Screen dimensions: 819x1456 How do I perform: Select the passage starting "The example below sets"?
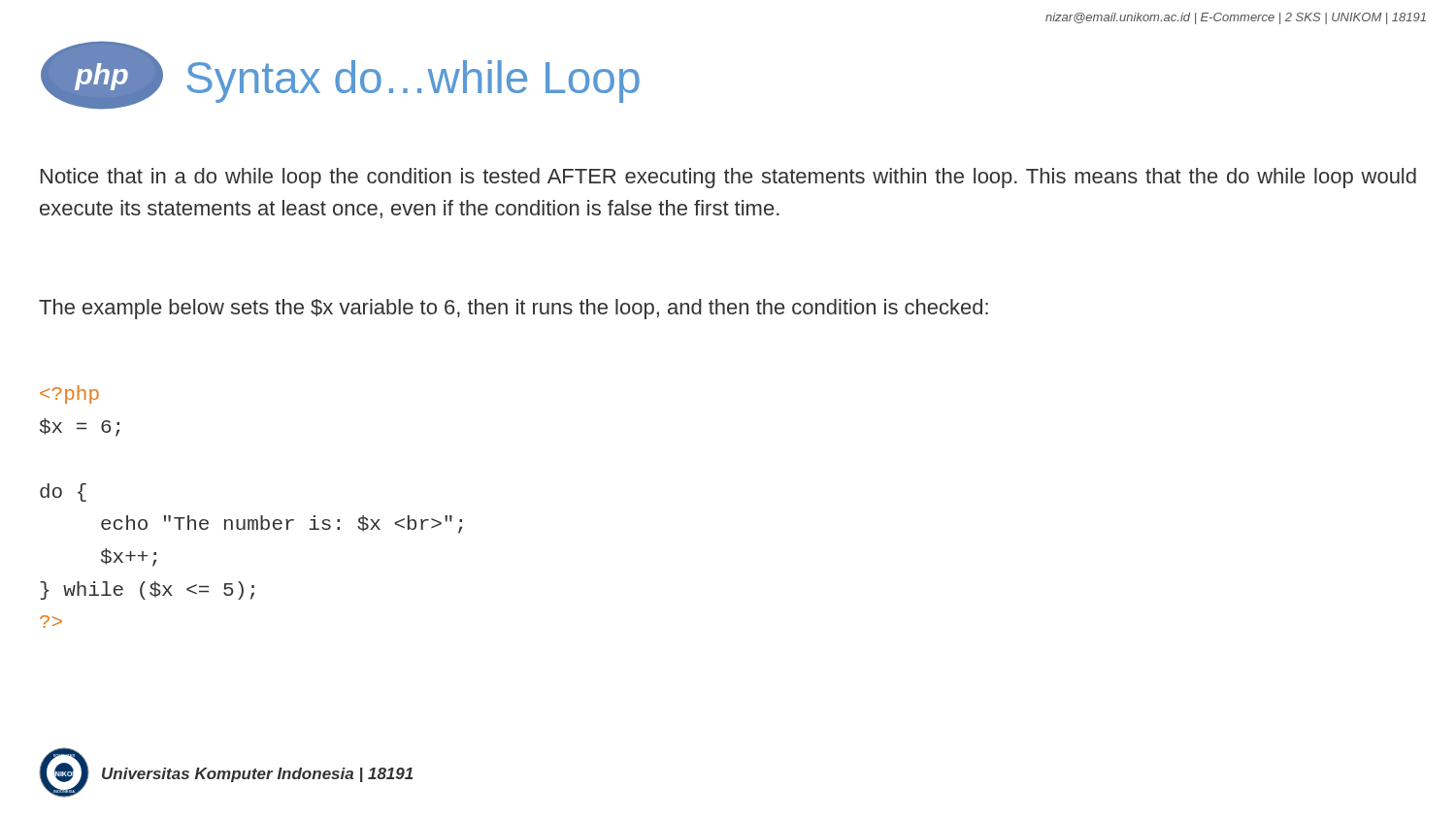point(514,307)
